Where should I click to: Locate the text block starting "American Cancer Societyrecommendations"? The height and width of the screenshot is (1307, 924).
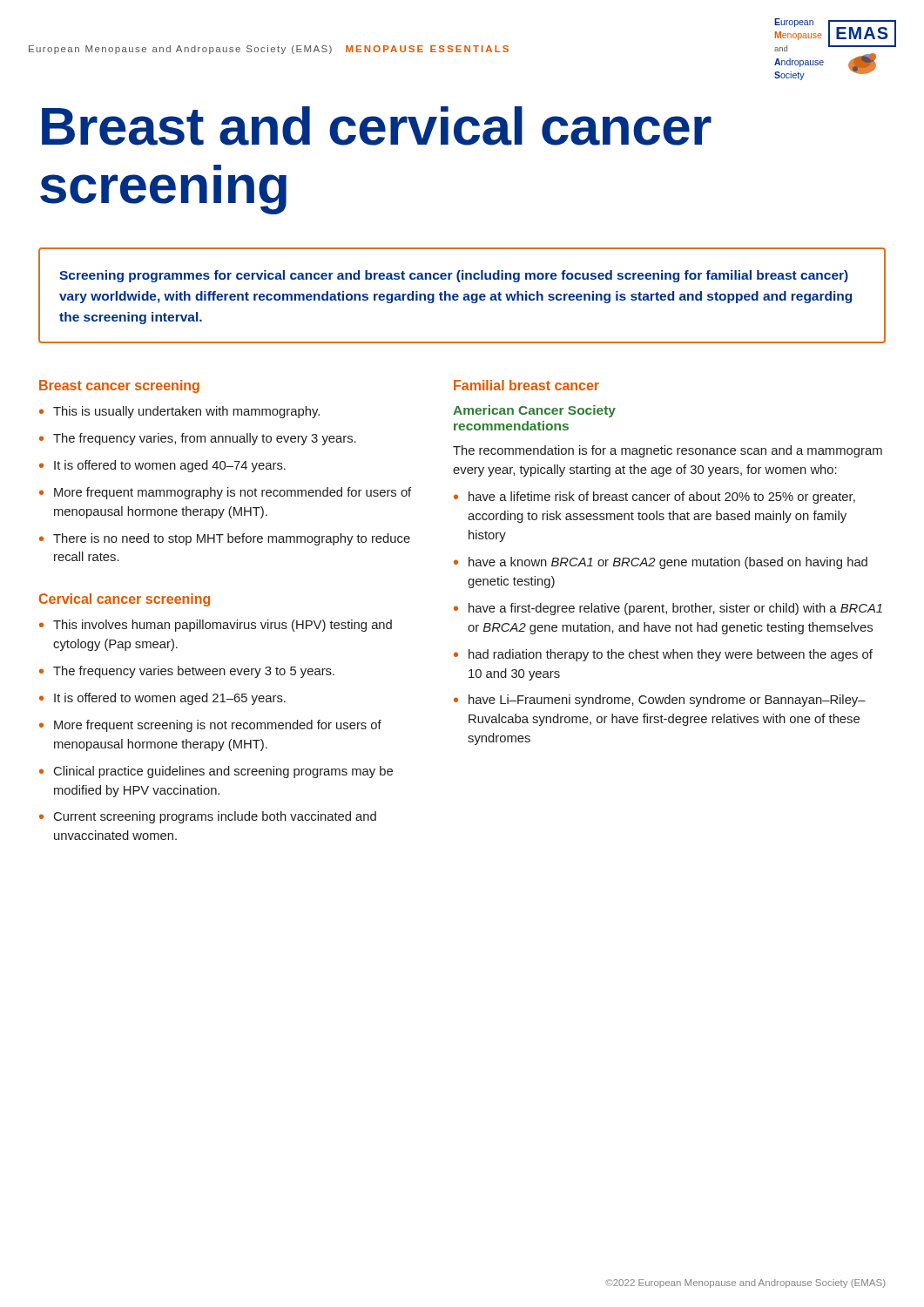(534, 418)
